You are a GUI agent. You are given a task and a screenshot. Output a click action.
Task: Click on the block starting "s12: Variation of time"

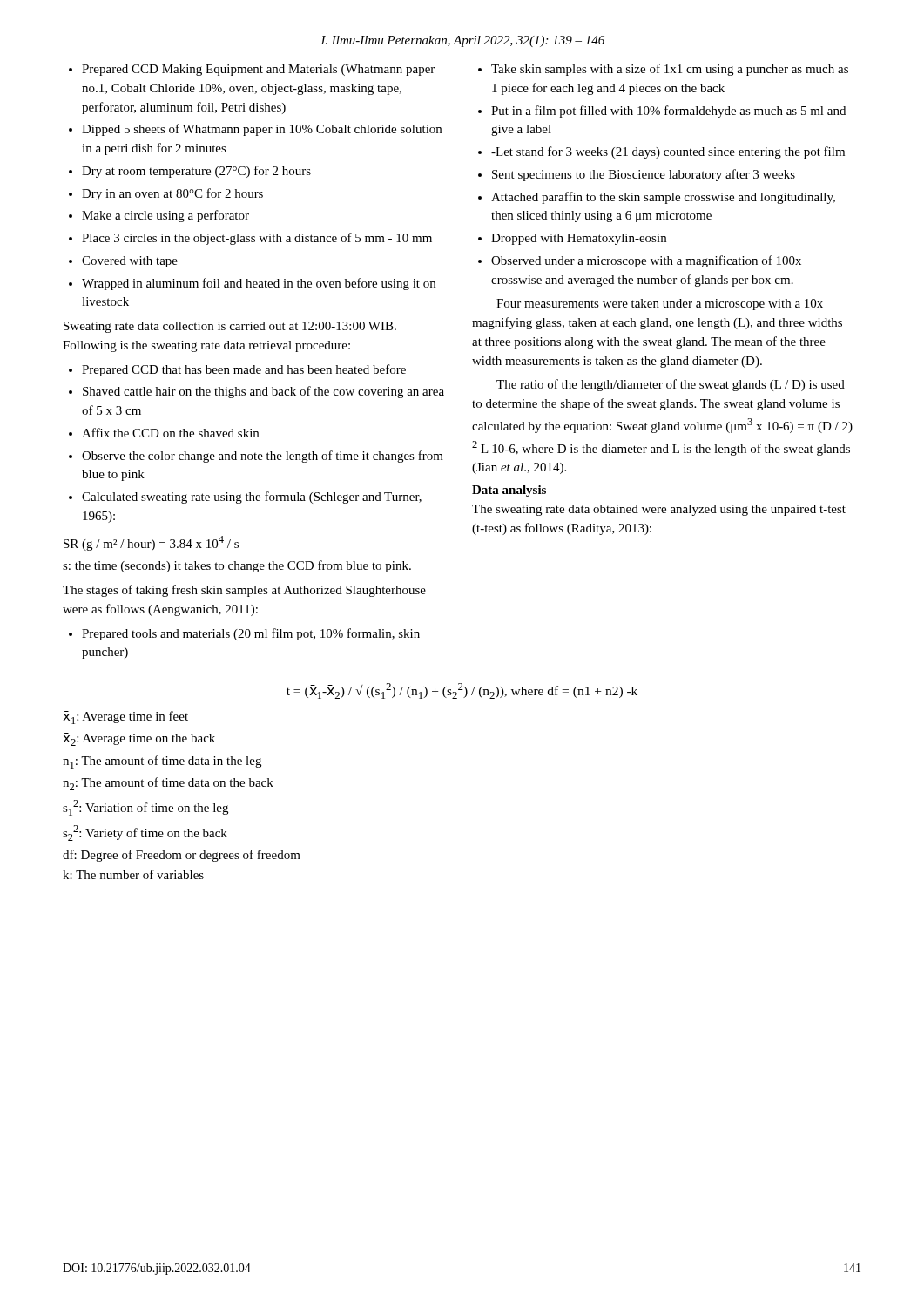tap(146, 807)
